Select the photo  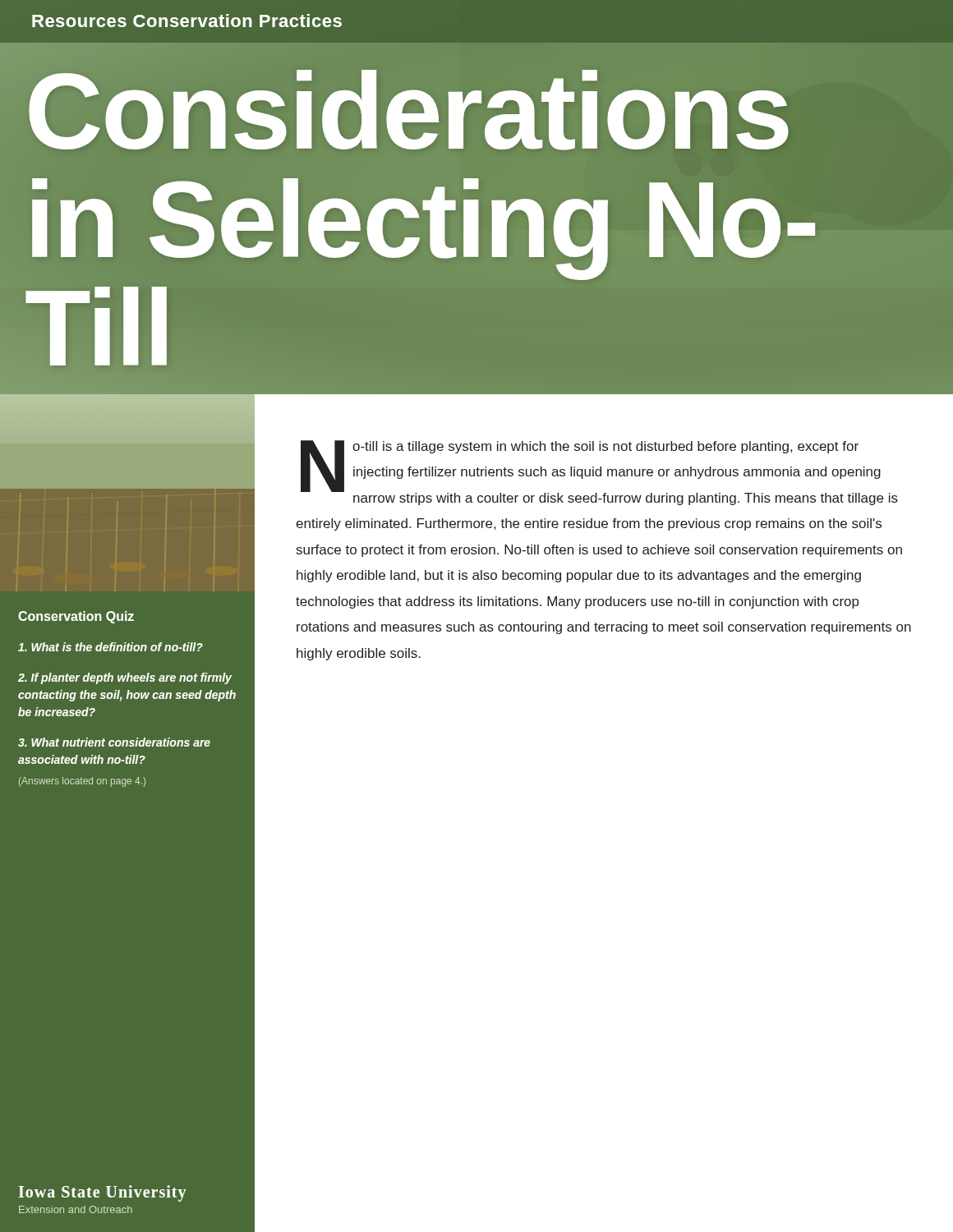[127, 493]
